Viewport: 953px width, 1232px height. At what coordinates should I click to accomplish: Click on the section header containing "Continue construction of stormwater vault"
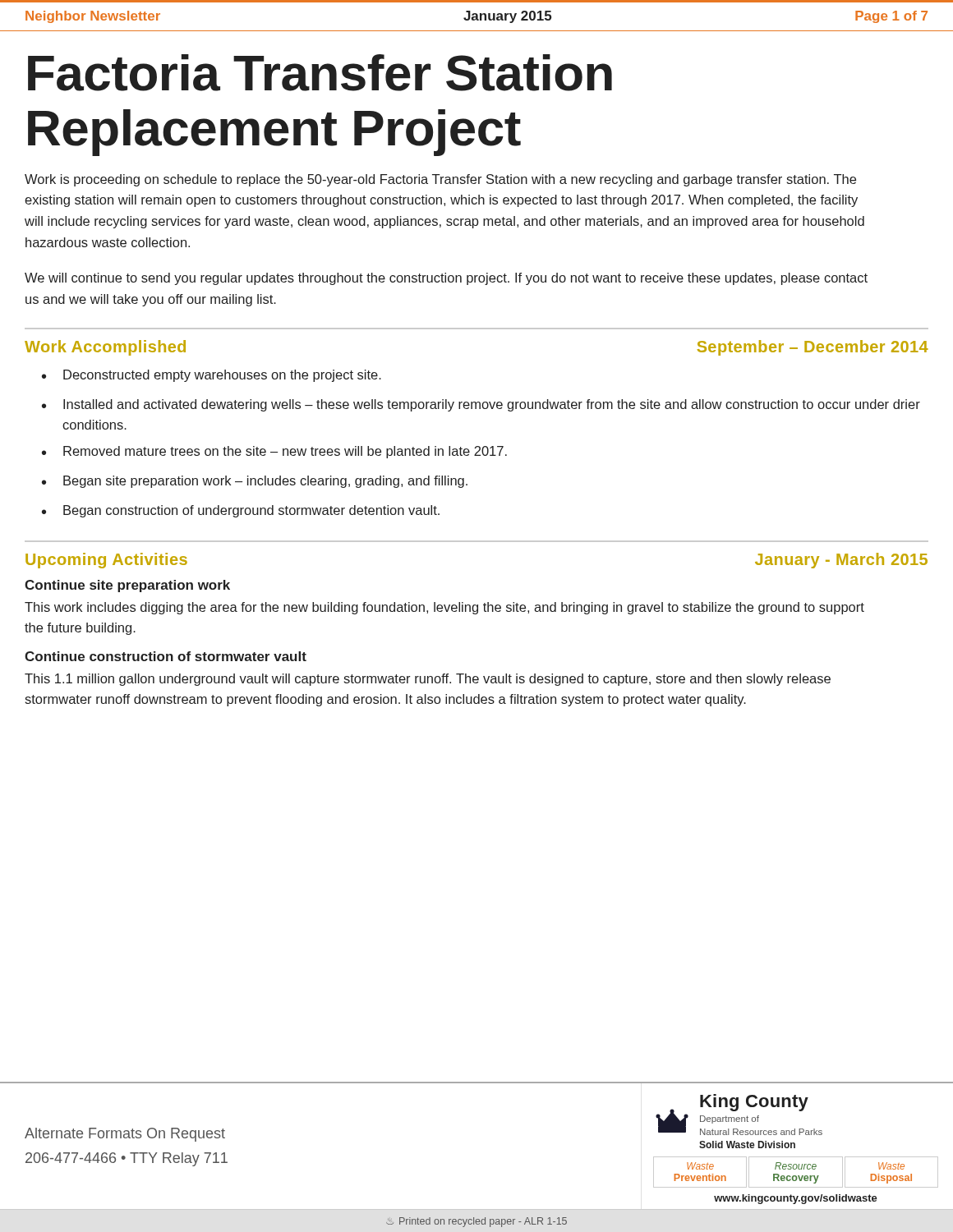165,657
